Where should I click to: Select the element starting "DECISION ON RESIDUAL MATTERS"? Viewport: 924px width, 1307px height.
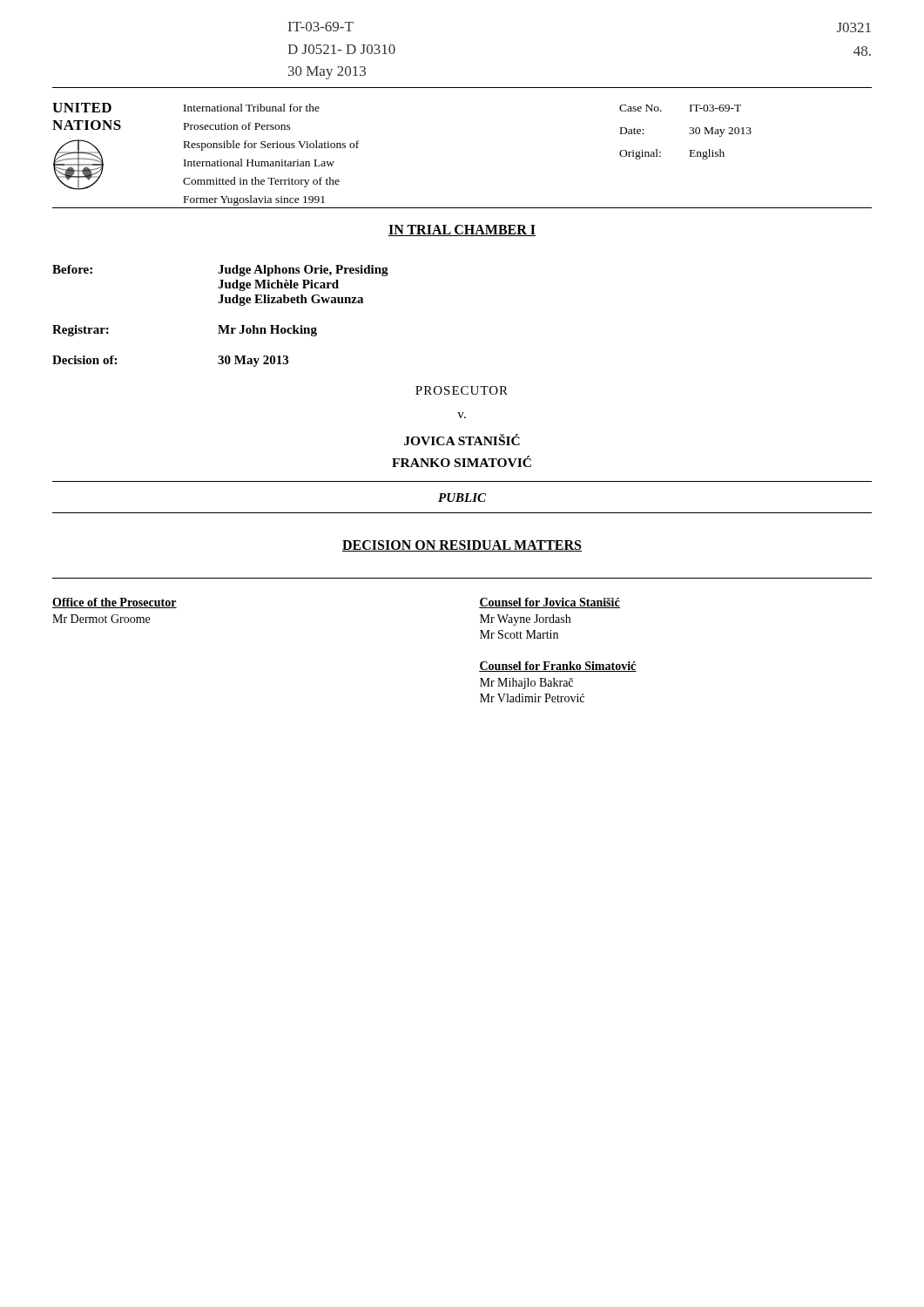462,545
